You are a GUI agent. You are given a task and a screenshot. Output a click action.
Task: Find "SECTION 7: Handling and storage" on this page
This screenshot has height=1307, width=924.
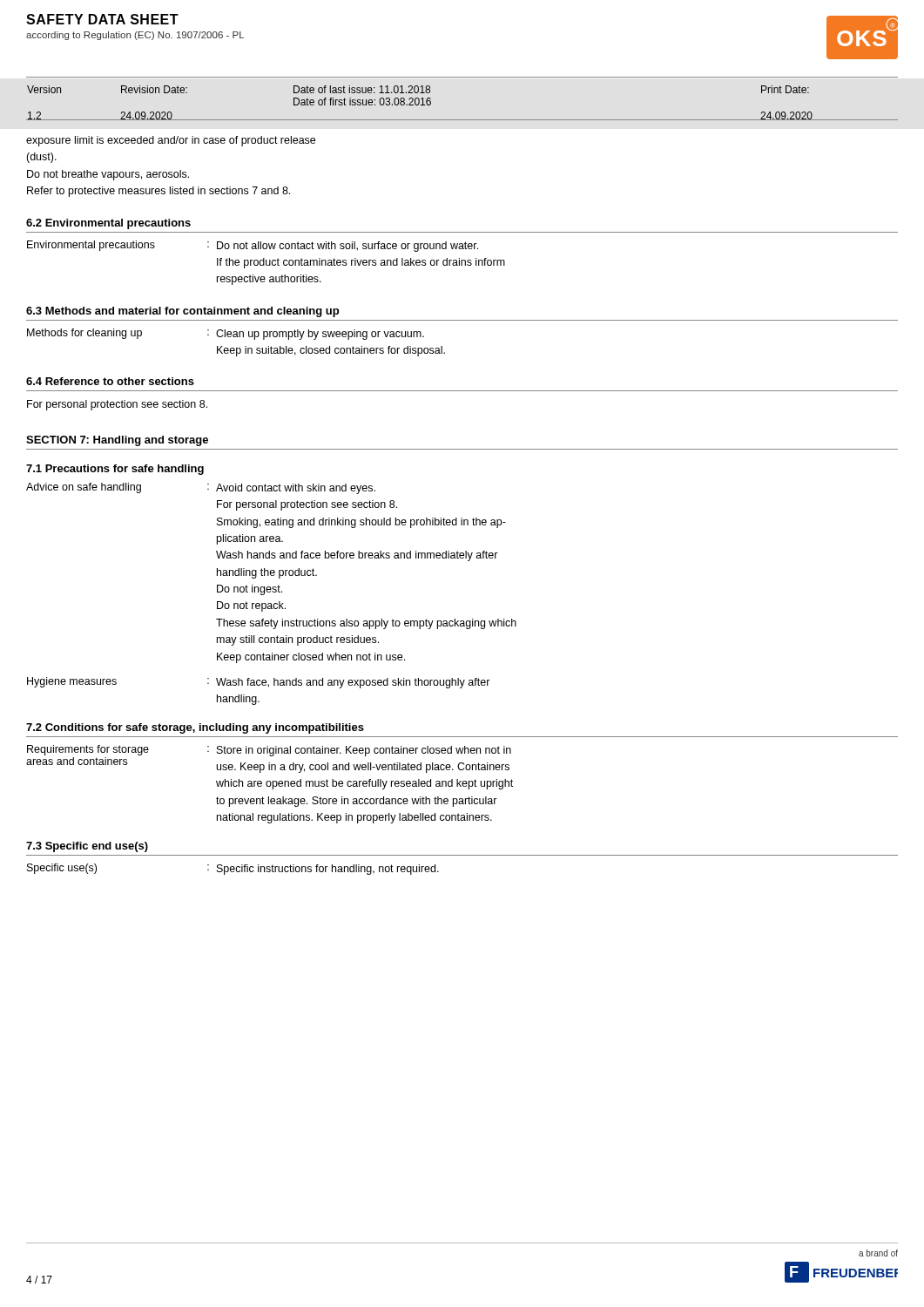[117, 439]
